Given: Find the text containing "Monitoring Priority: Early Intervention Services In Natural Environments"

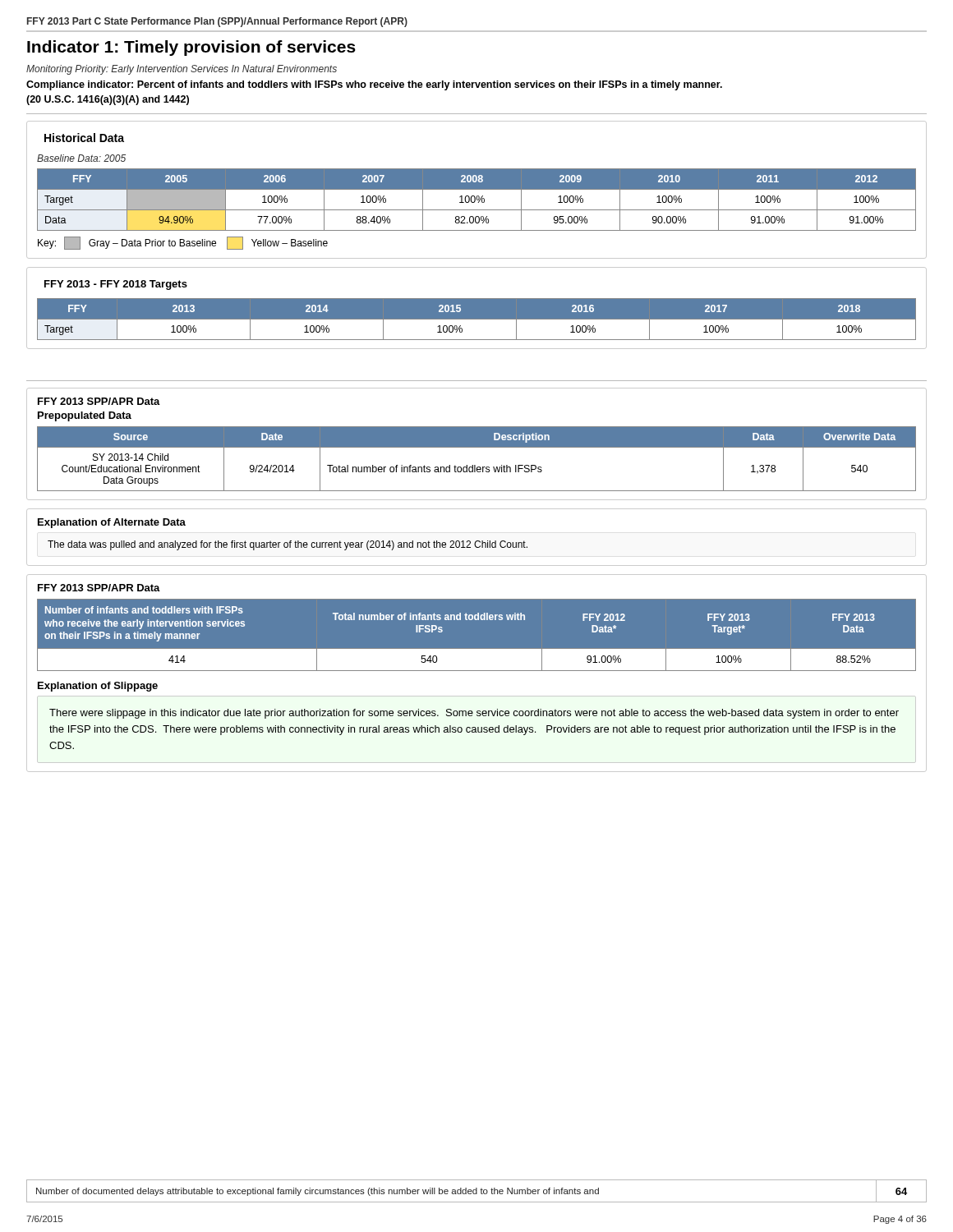Looking at the screenshot, I should (x=182, y=69).
